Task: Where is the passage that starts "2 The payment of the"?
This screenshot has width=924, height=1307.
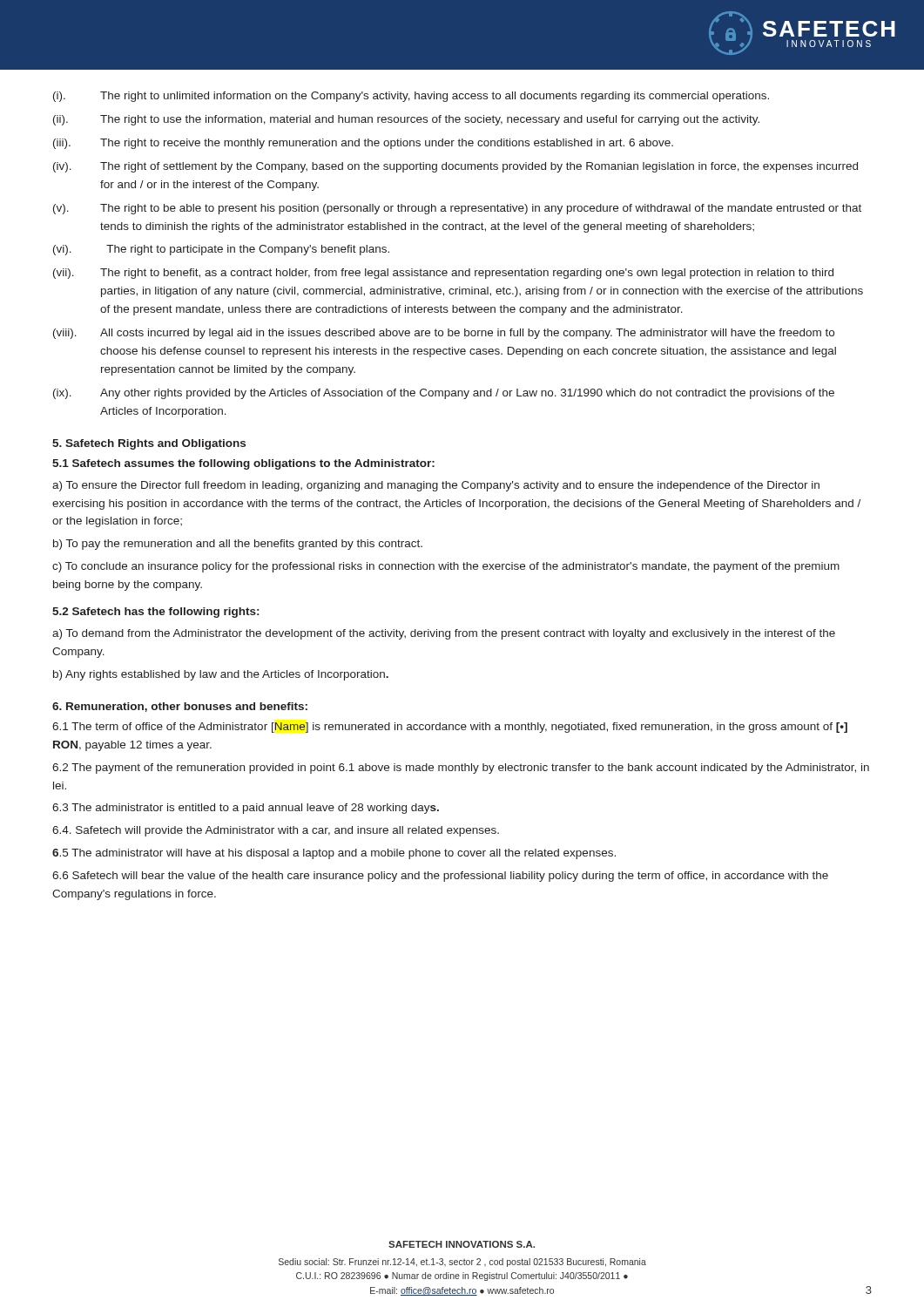Action: 461,776
